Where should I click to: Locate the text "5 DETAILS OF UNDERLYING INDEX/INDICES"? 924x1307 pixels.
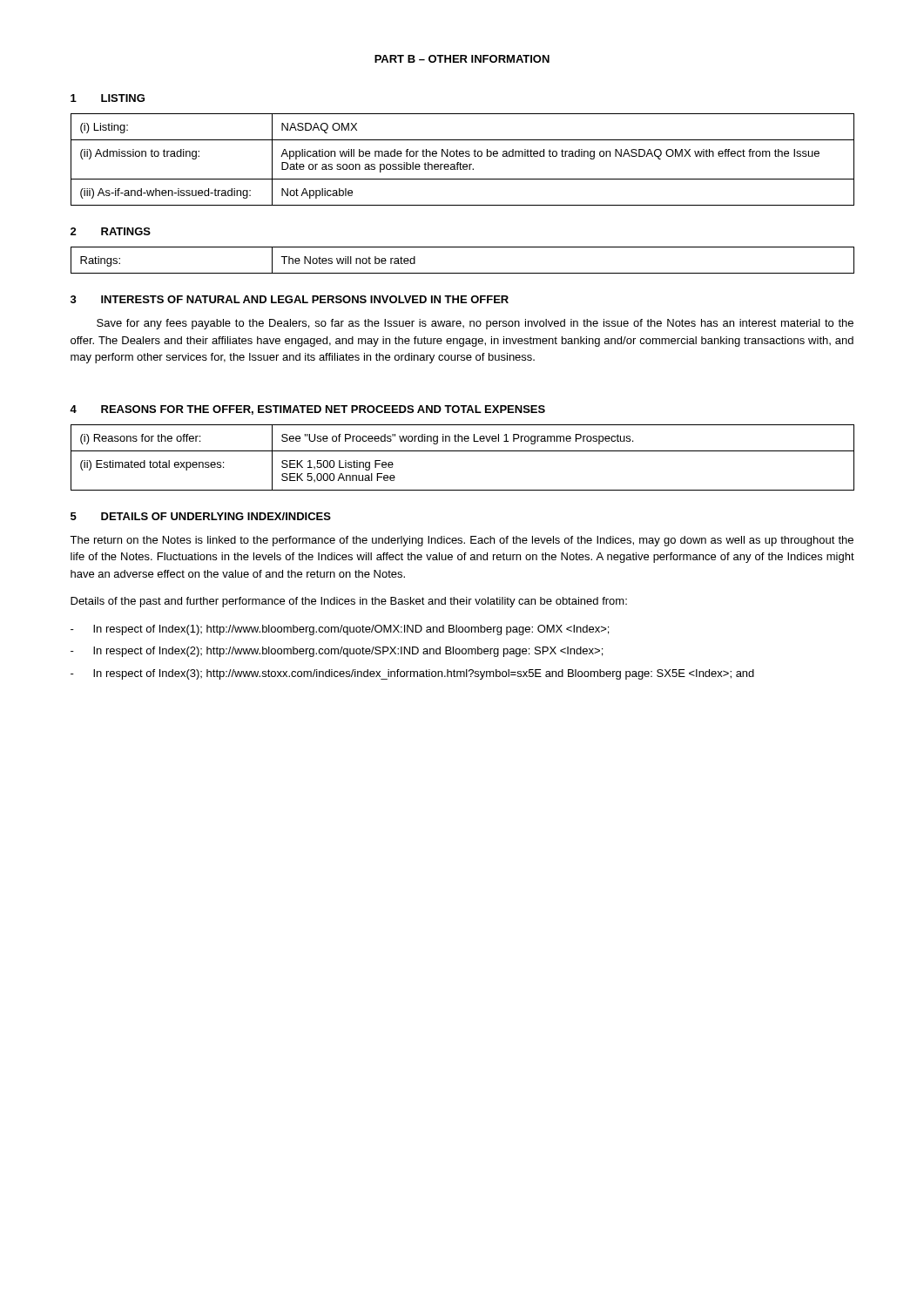pyautogui.click(x=200, y=516)
